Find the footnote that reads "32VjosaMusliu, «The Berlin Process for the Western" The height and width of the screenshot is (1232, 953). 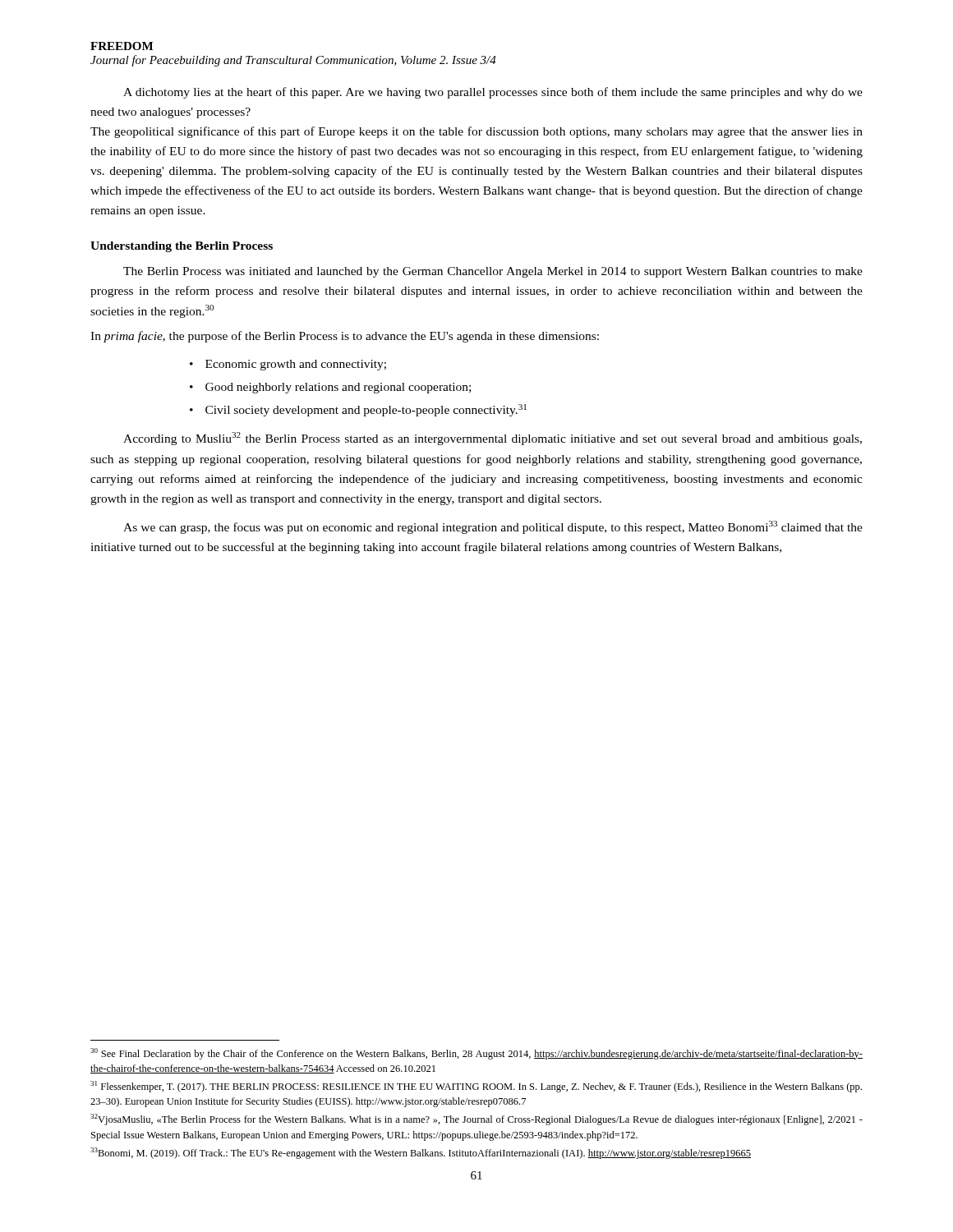coord(476,1126)
